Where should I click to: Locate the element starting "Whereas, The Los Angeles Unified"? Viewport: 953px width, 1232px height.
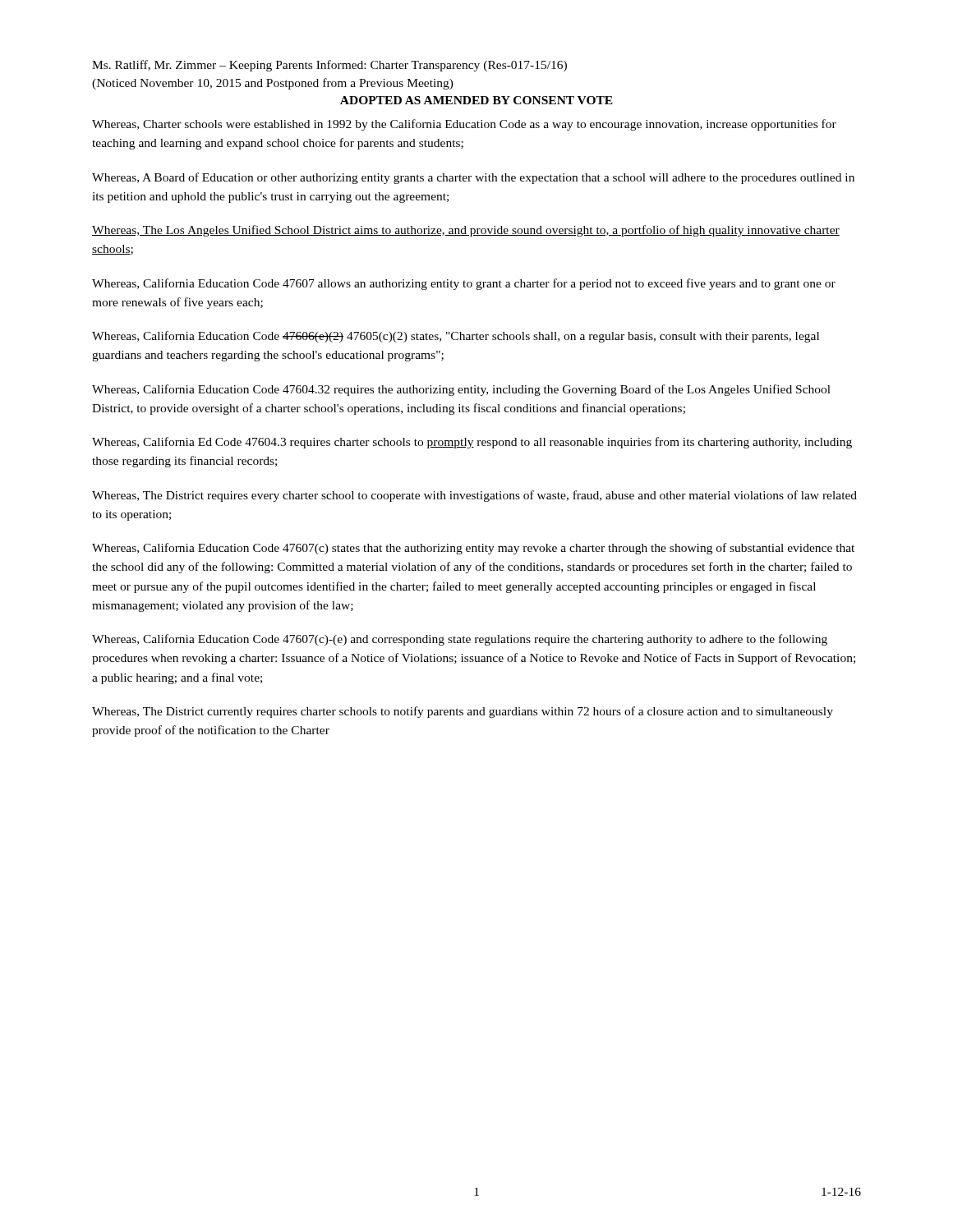[x=466, y=239]
